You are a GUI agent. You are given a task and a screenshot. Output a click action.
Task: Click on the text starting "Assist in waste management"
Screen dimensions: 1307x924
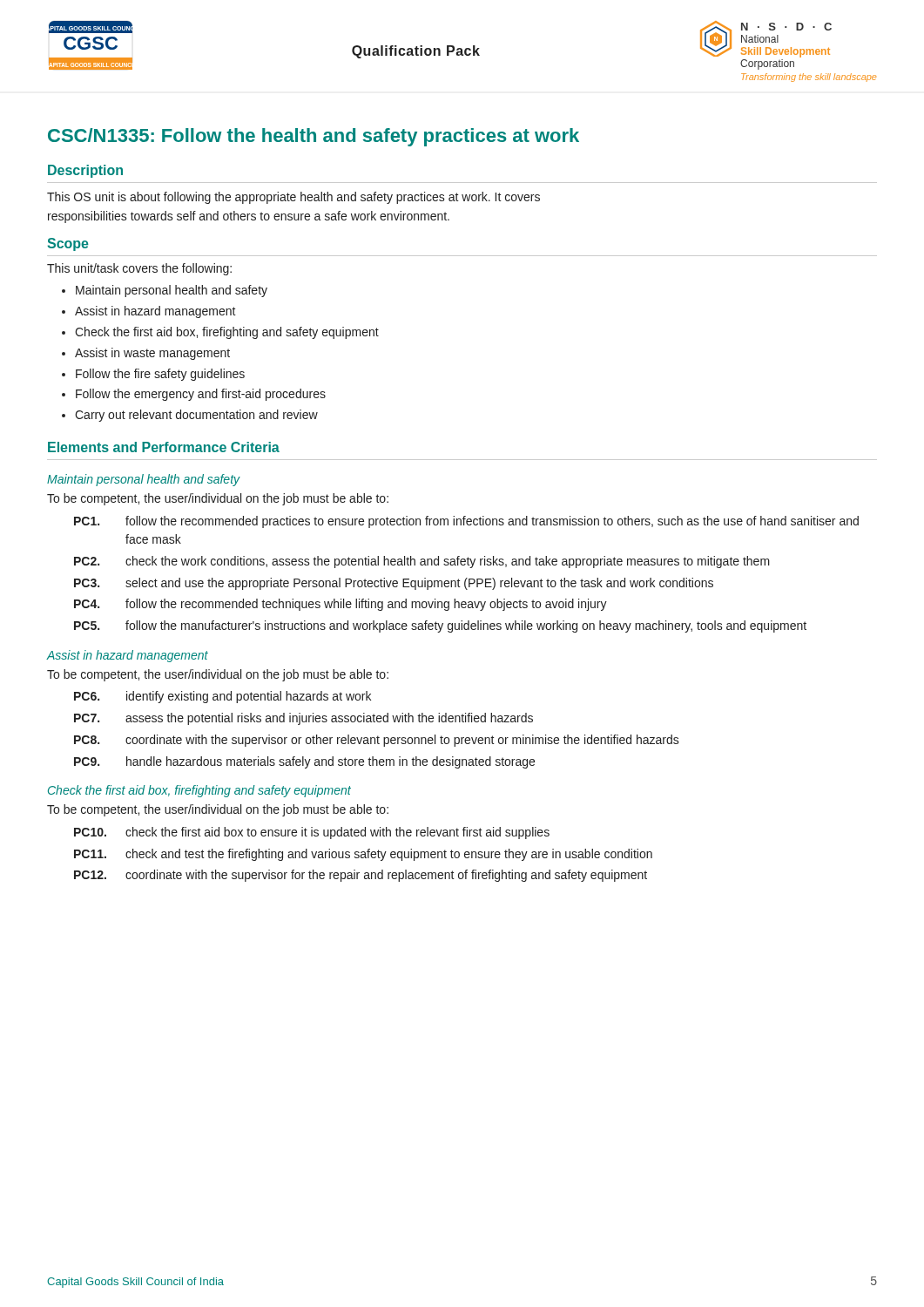tap(153, 353)
